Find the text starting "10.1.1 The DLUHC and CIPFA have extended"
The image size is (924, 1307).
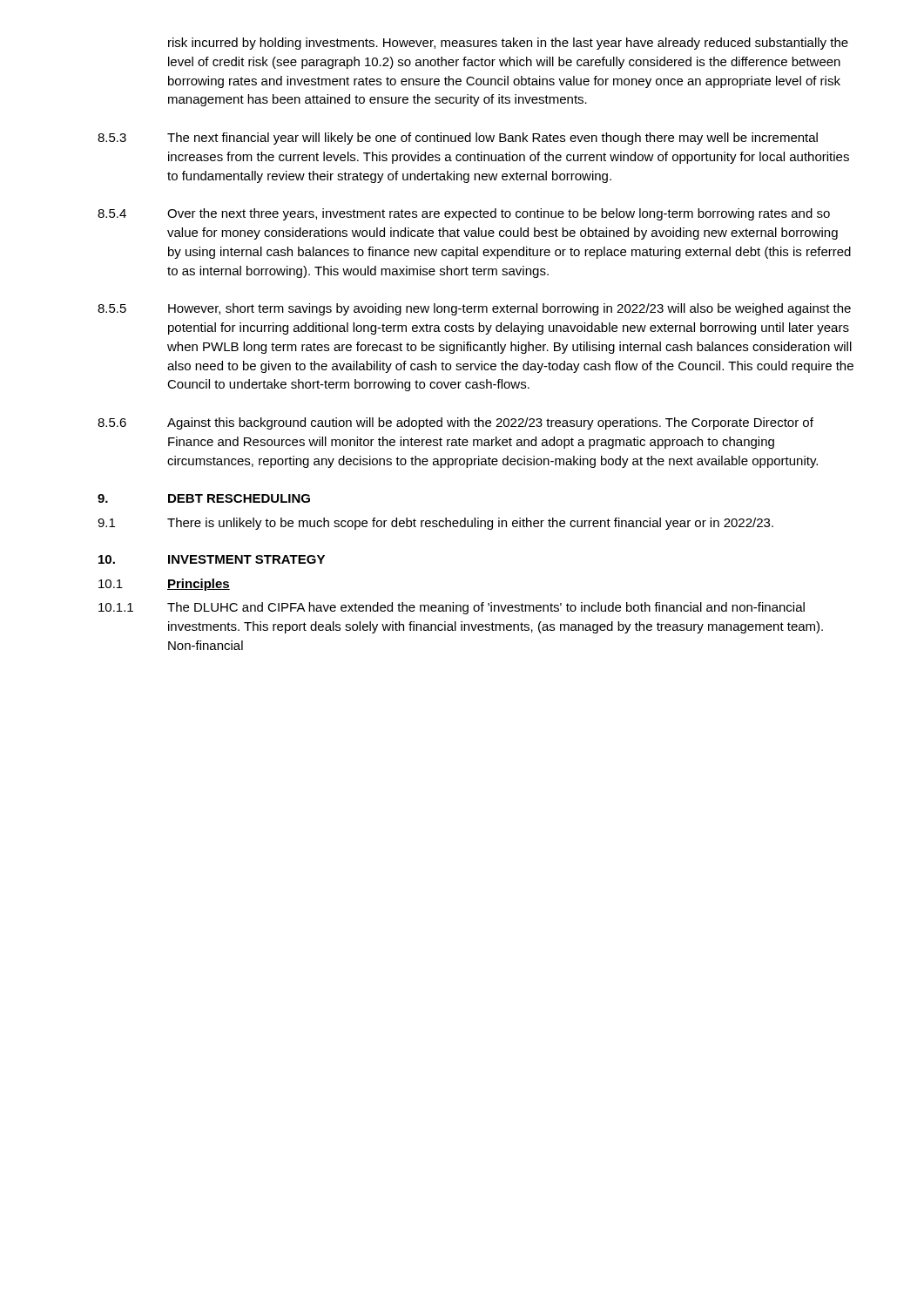coord(476,626)
